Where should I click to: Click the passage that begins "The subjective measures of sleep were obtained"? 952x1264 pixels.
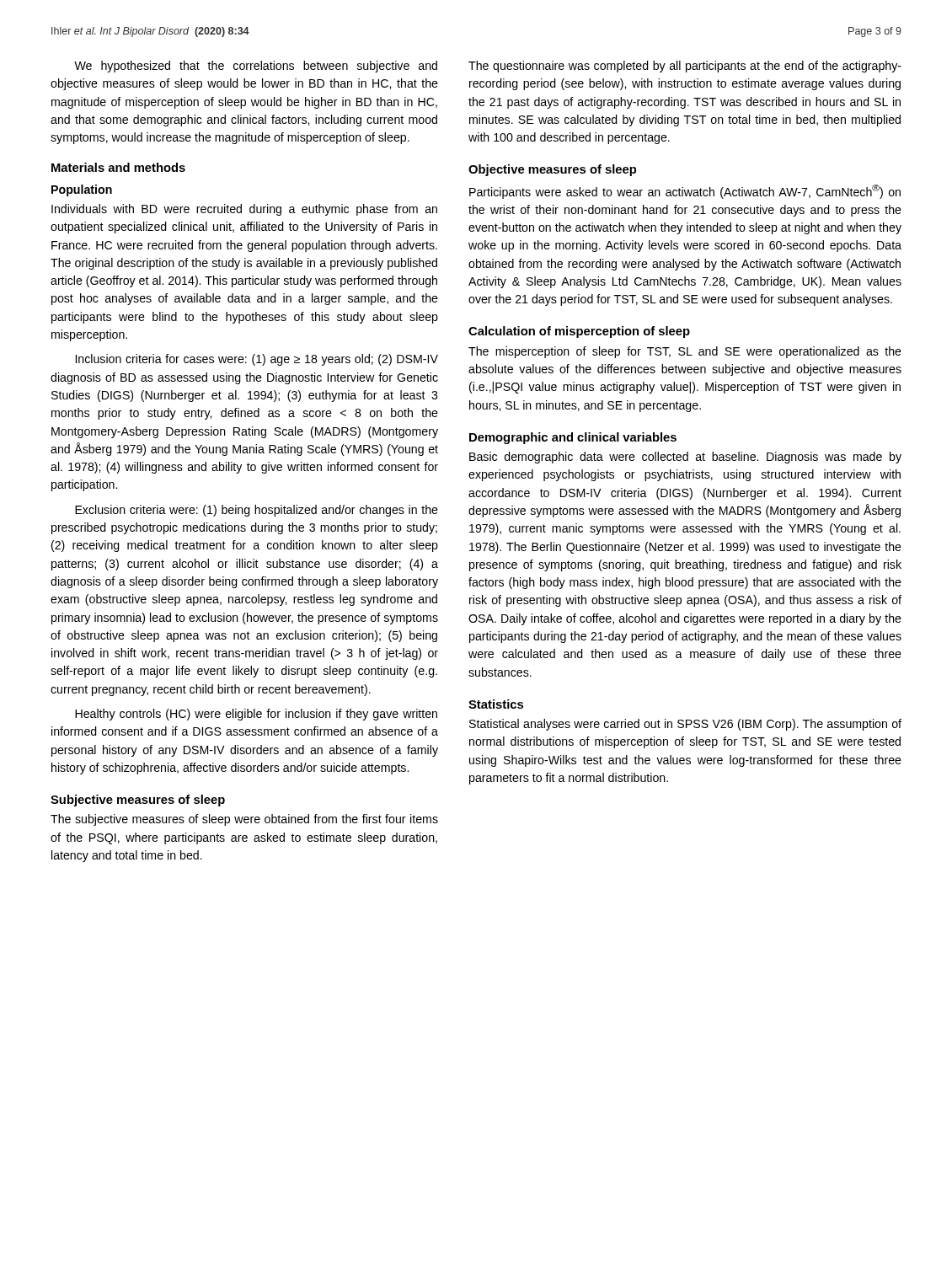pos(244,838)
